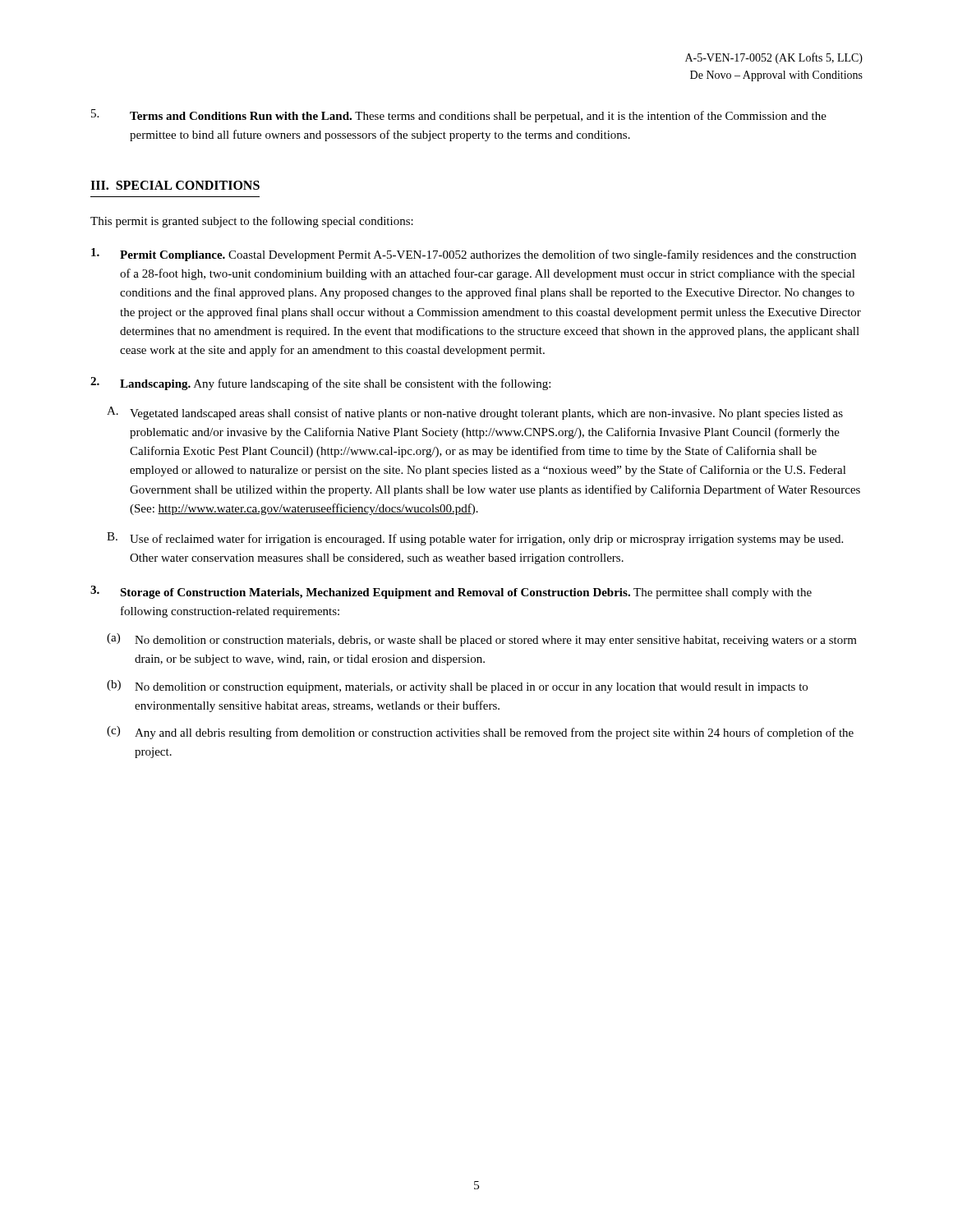Locate the block of text that opens with "(c) Any and all debris resulting"

(485, 743)
